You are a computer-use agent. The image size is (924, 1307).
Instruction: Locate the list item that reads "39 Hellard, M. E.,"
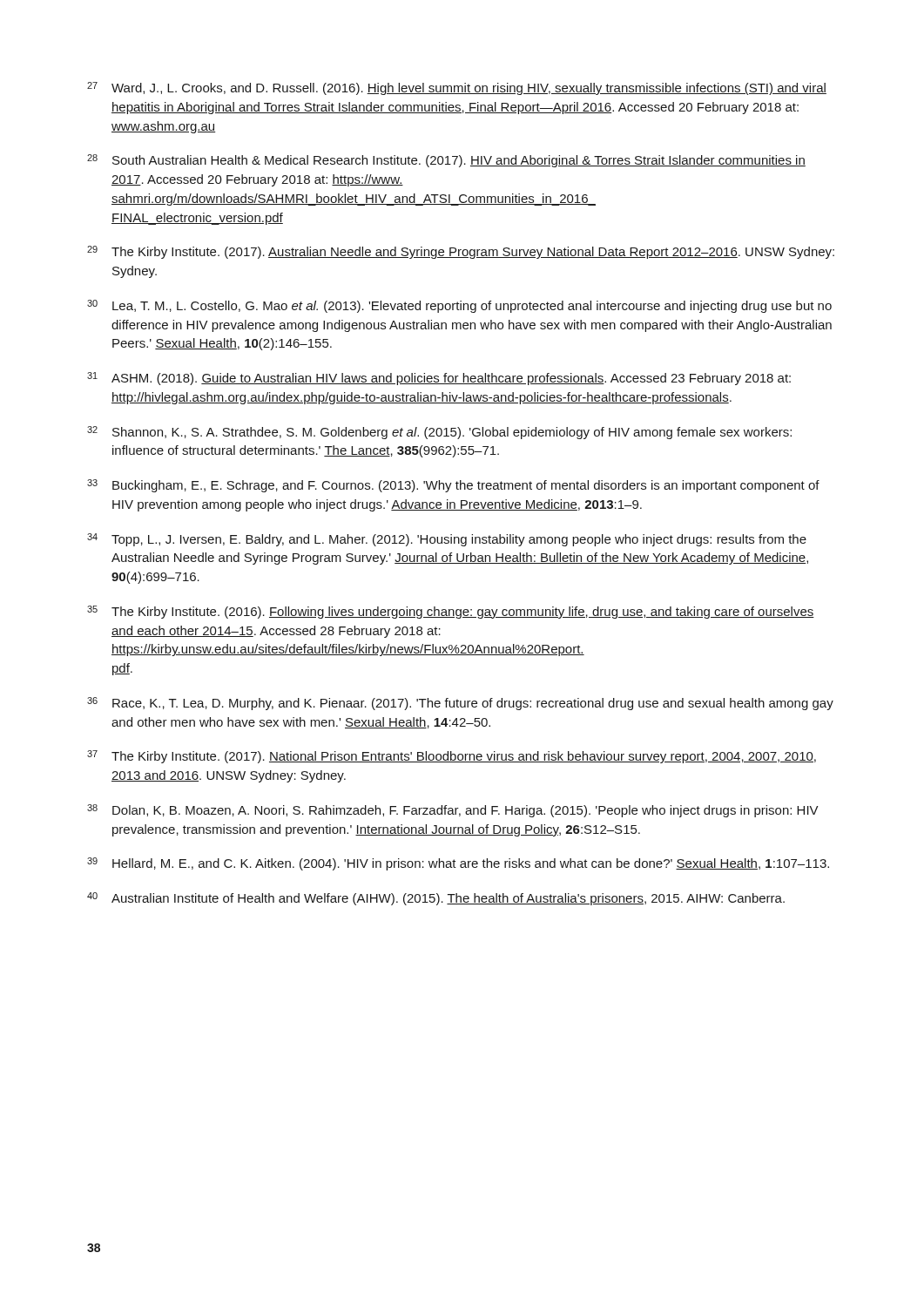pyautogui.click(x=459, y=862)
